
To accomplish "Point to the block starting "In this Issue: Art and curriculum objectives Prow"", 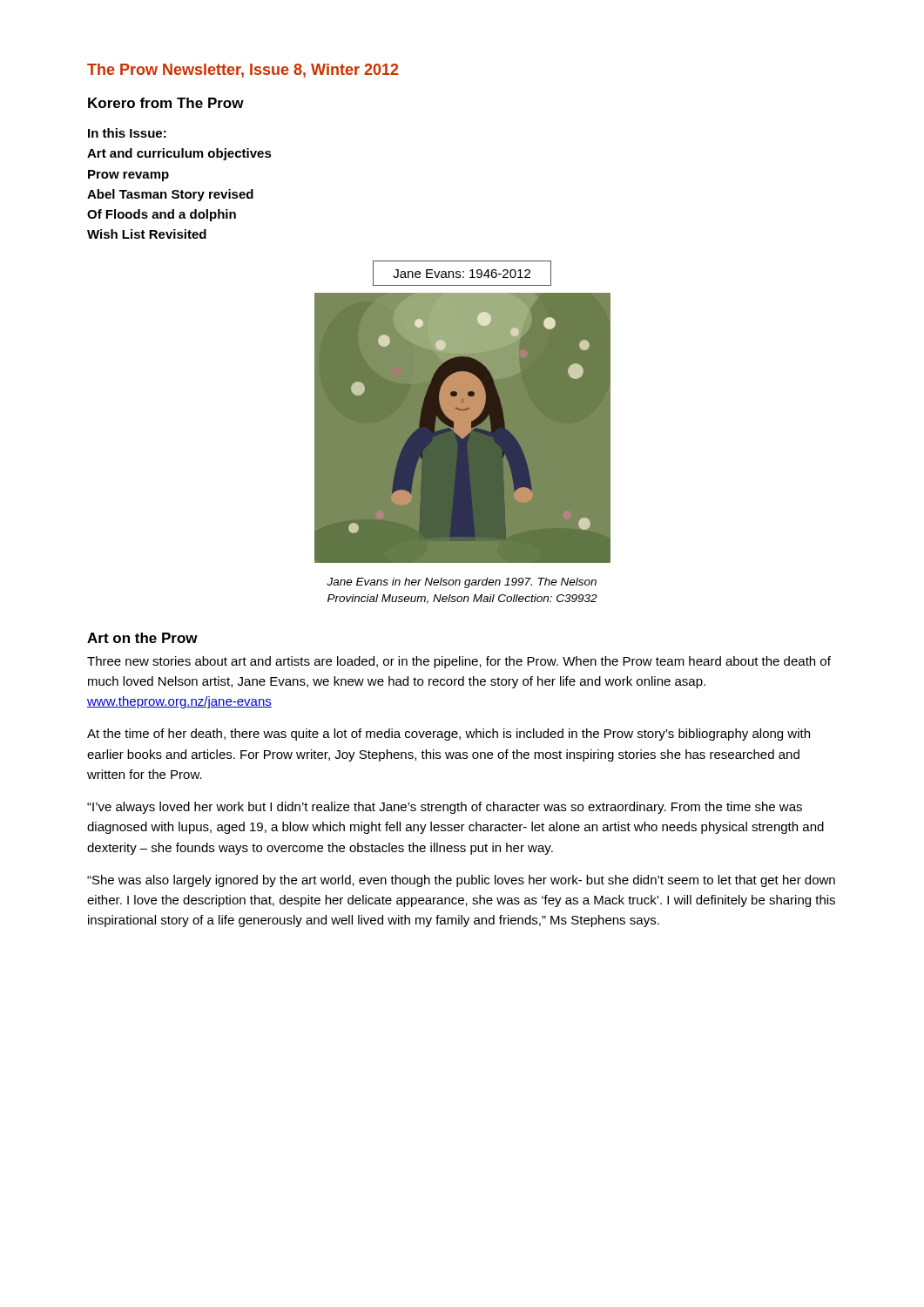I will pos(127,133).
